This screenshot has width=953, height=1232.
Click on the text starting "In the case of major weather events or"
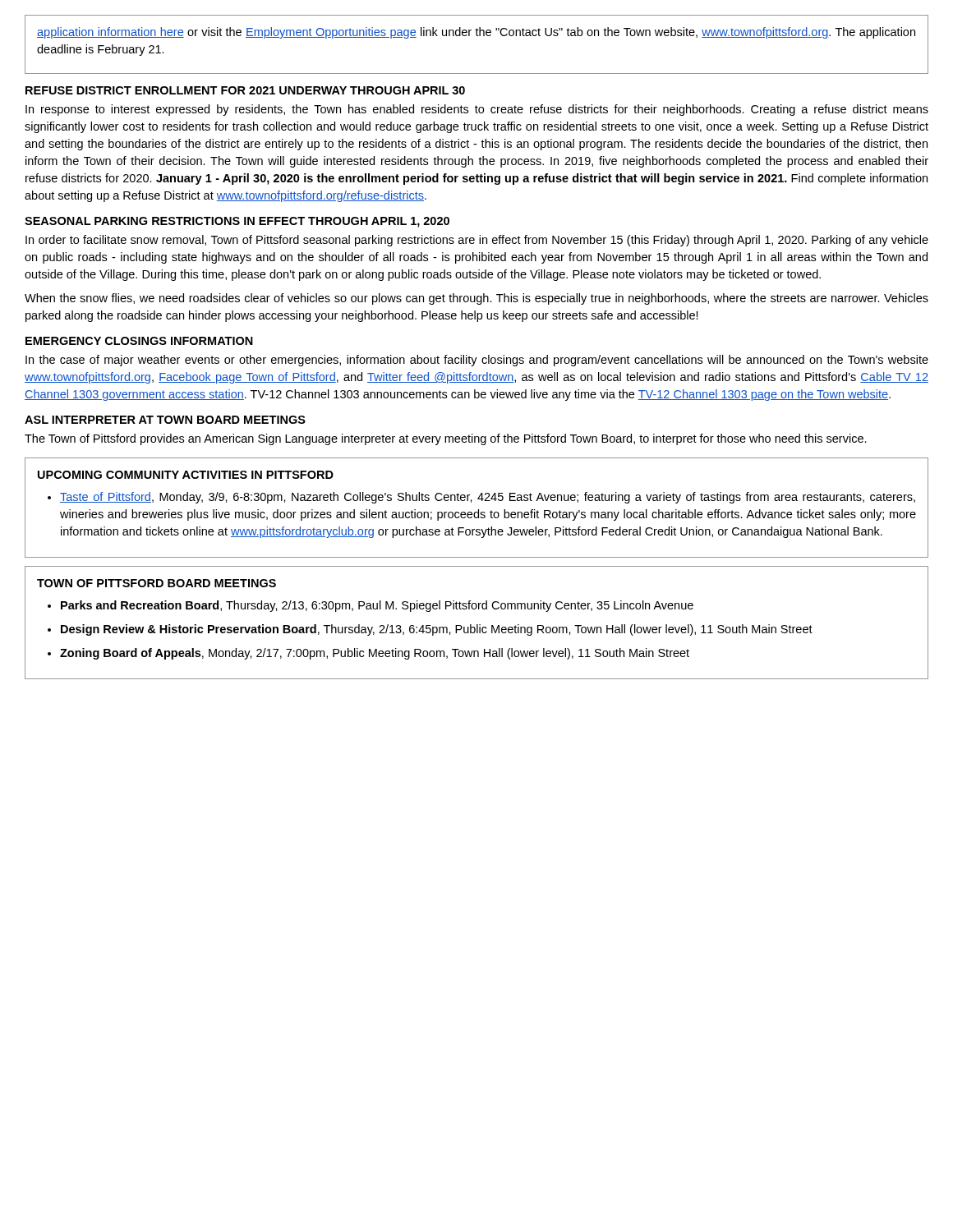click(x=476, y=378)
